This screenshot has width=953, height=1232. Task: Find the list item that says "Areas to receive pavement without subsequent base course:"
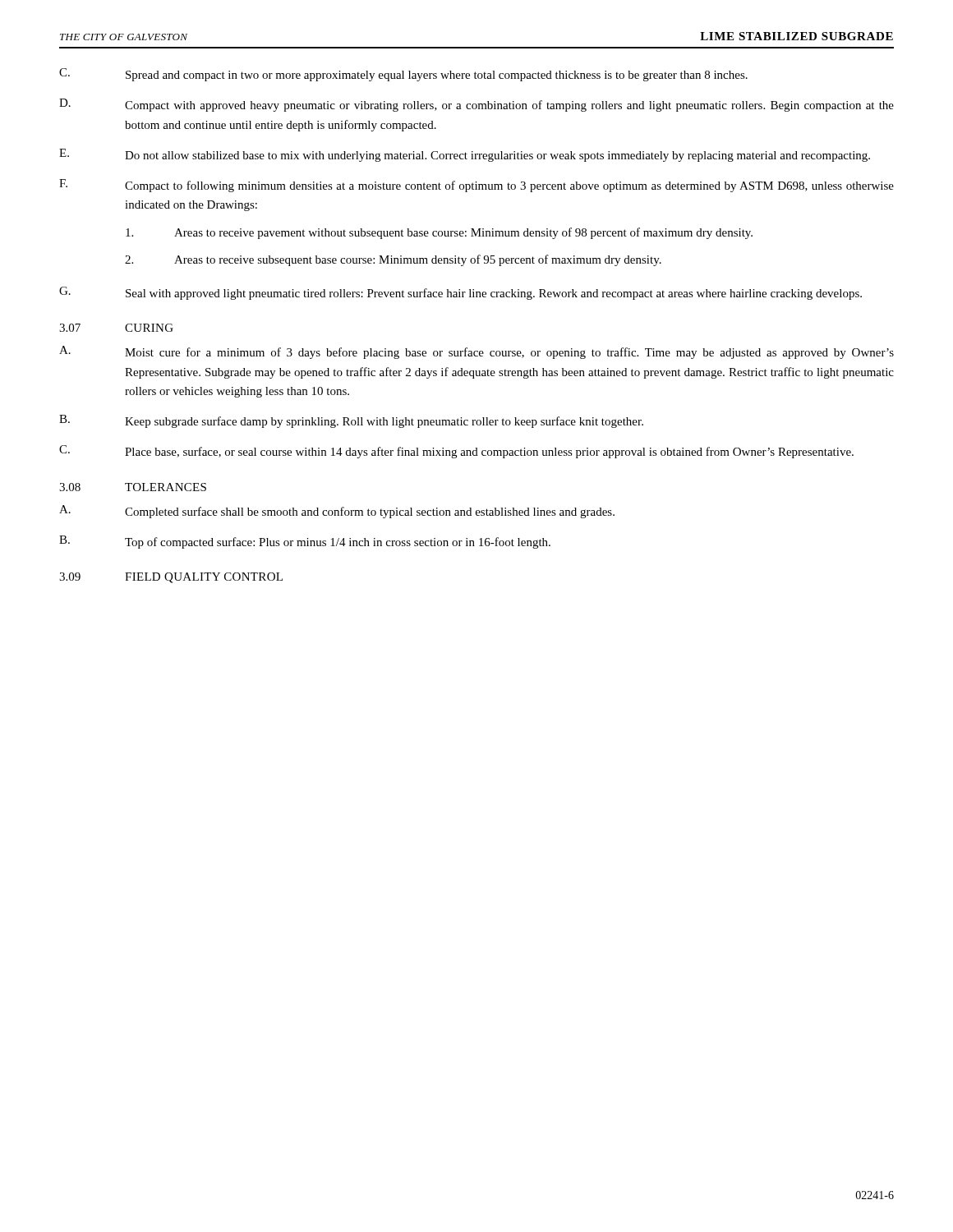(x=509, y=233)
